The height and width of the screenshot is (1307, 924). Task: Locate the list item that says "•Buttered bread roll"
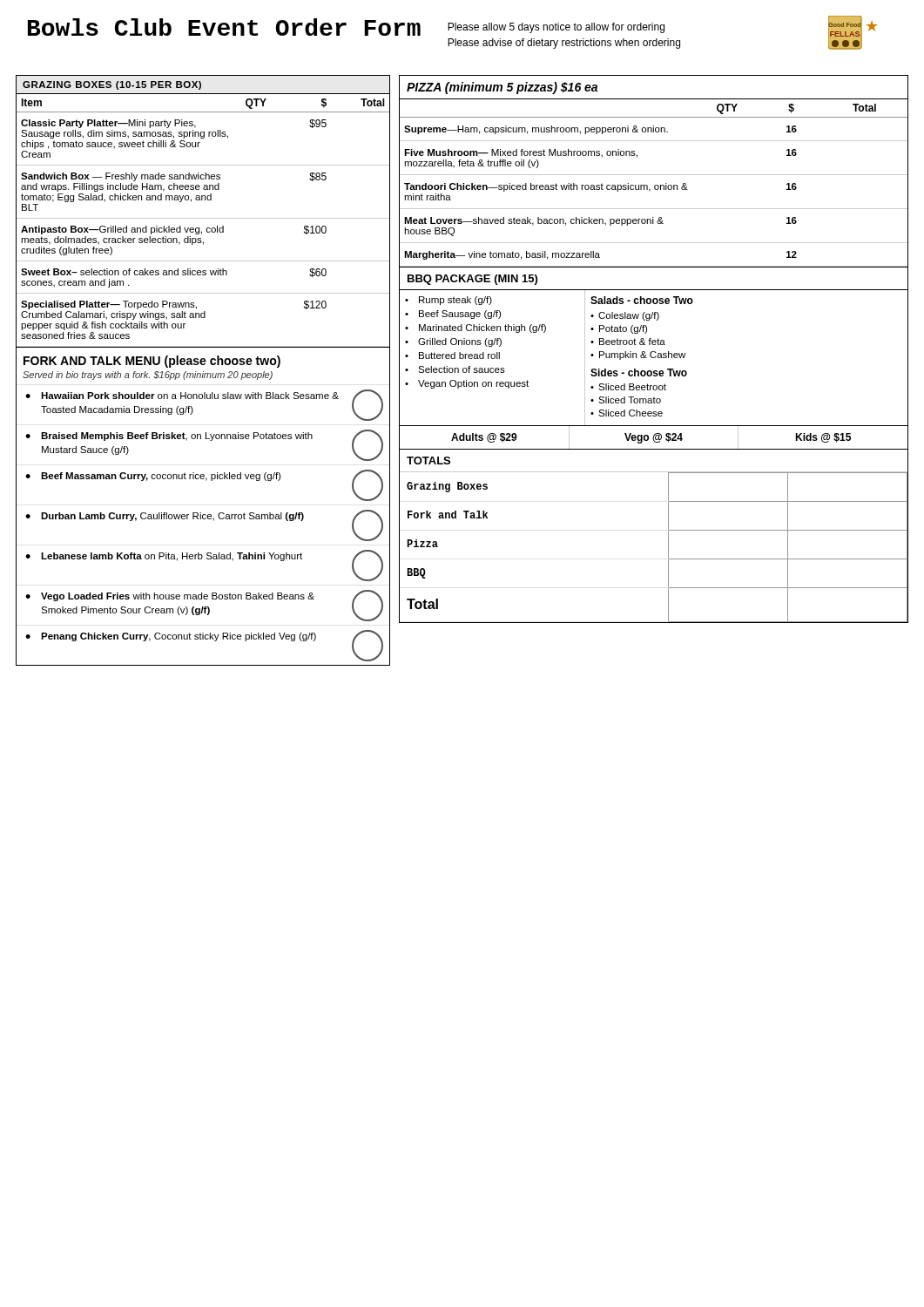tap(453, 356)
